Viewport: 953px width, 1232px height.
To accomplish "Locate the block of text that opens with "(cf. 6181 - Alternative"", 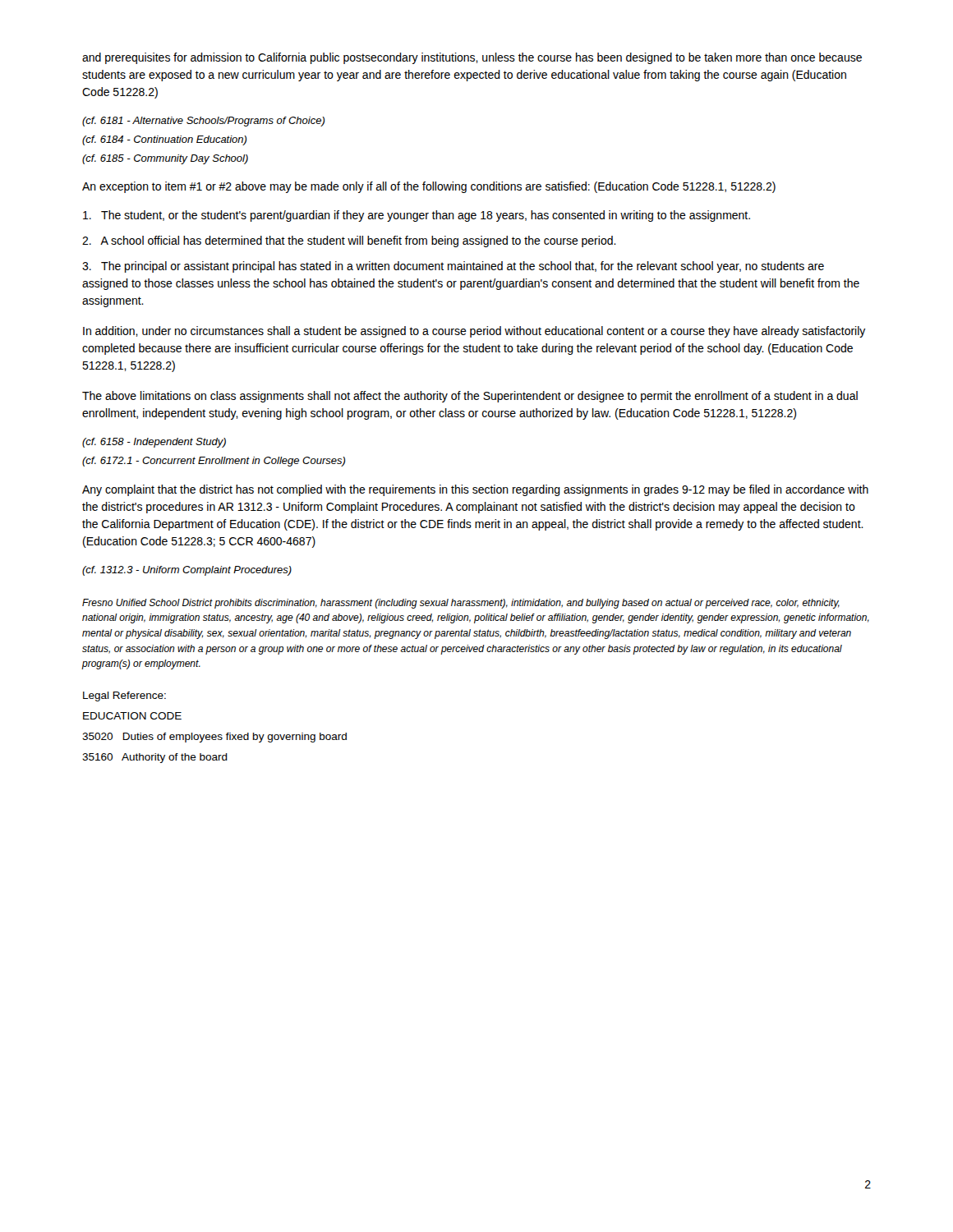I will (x=203, y=122).
